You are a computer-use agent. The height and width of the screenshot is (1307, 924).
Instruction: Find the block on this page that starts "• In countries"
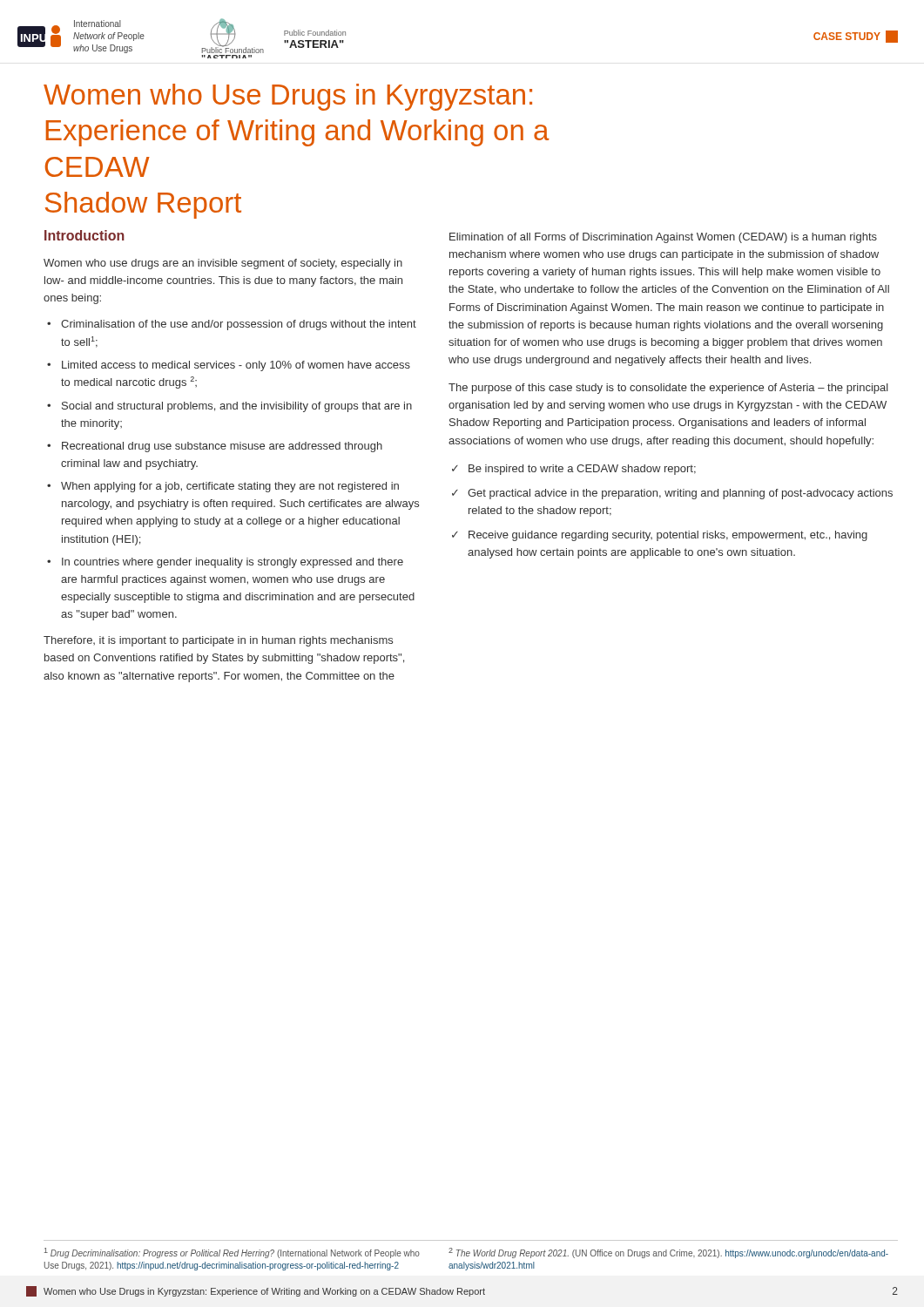coord(231,587)
